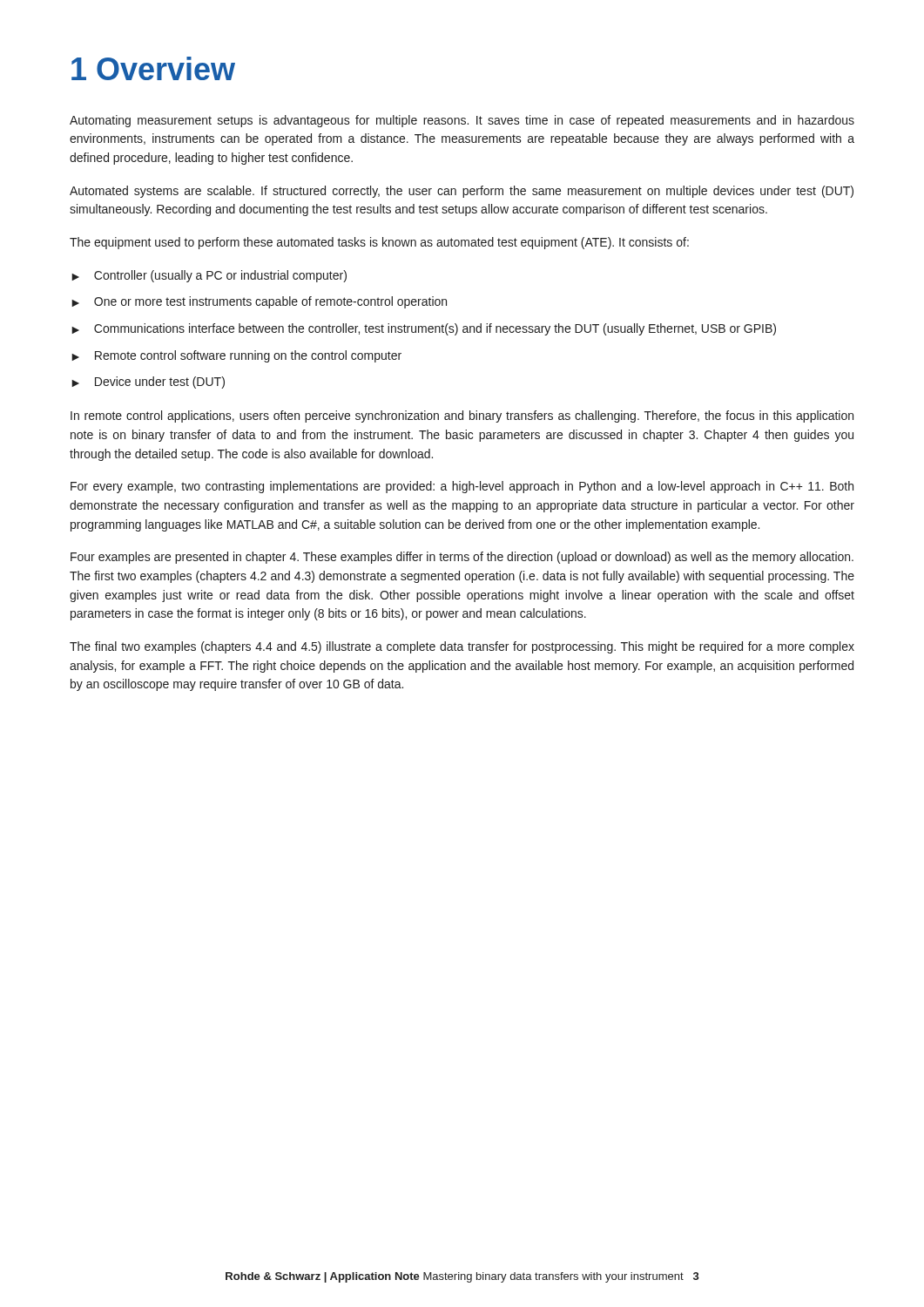
Task: Click on the list item containing "► One or more test"
Action: pos(259,302)
